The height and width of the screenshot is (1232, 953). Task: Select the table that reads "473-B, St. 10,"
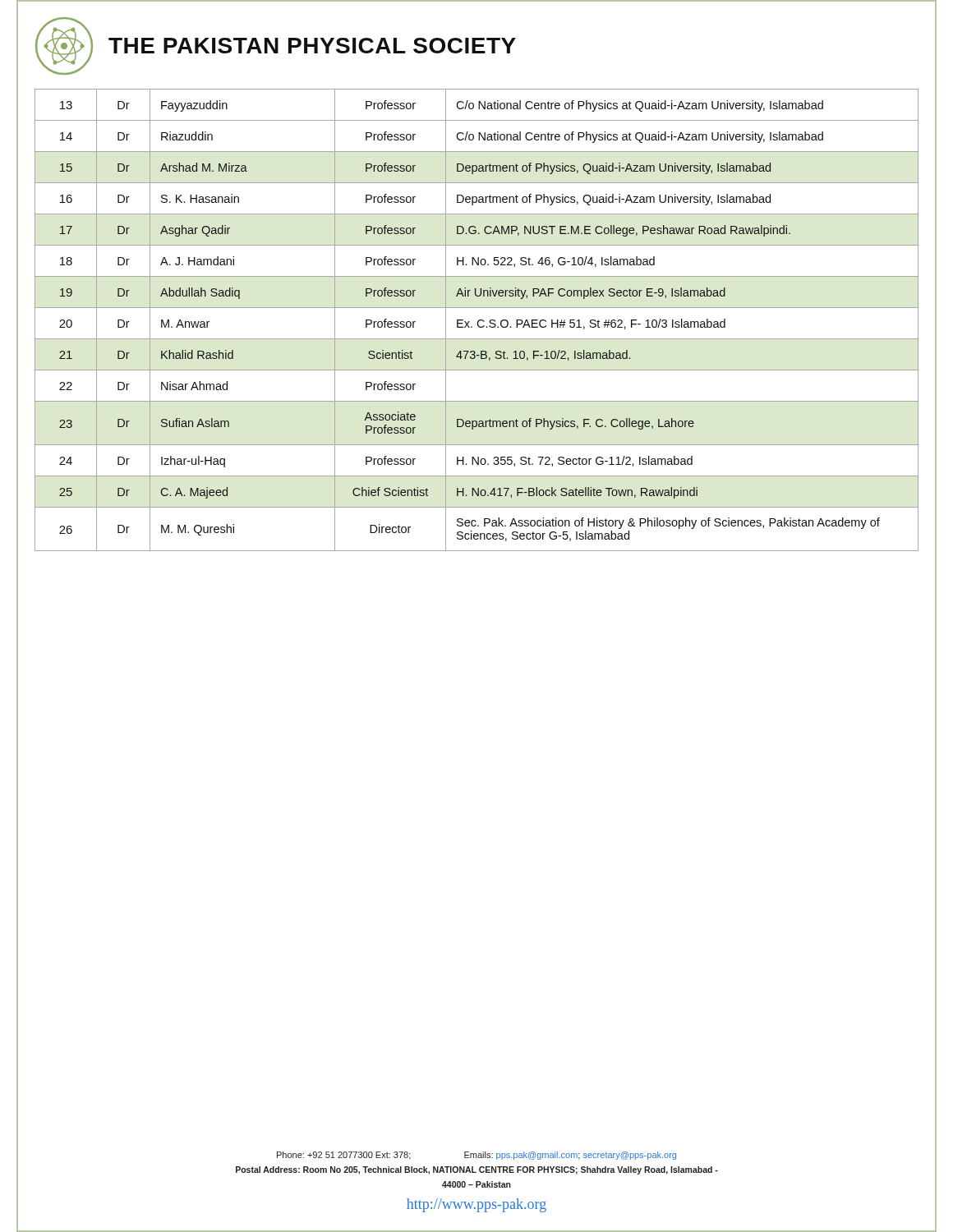point(476,320)
